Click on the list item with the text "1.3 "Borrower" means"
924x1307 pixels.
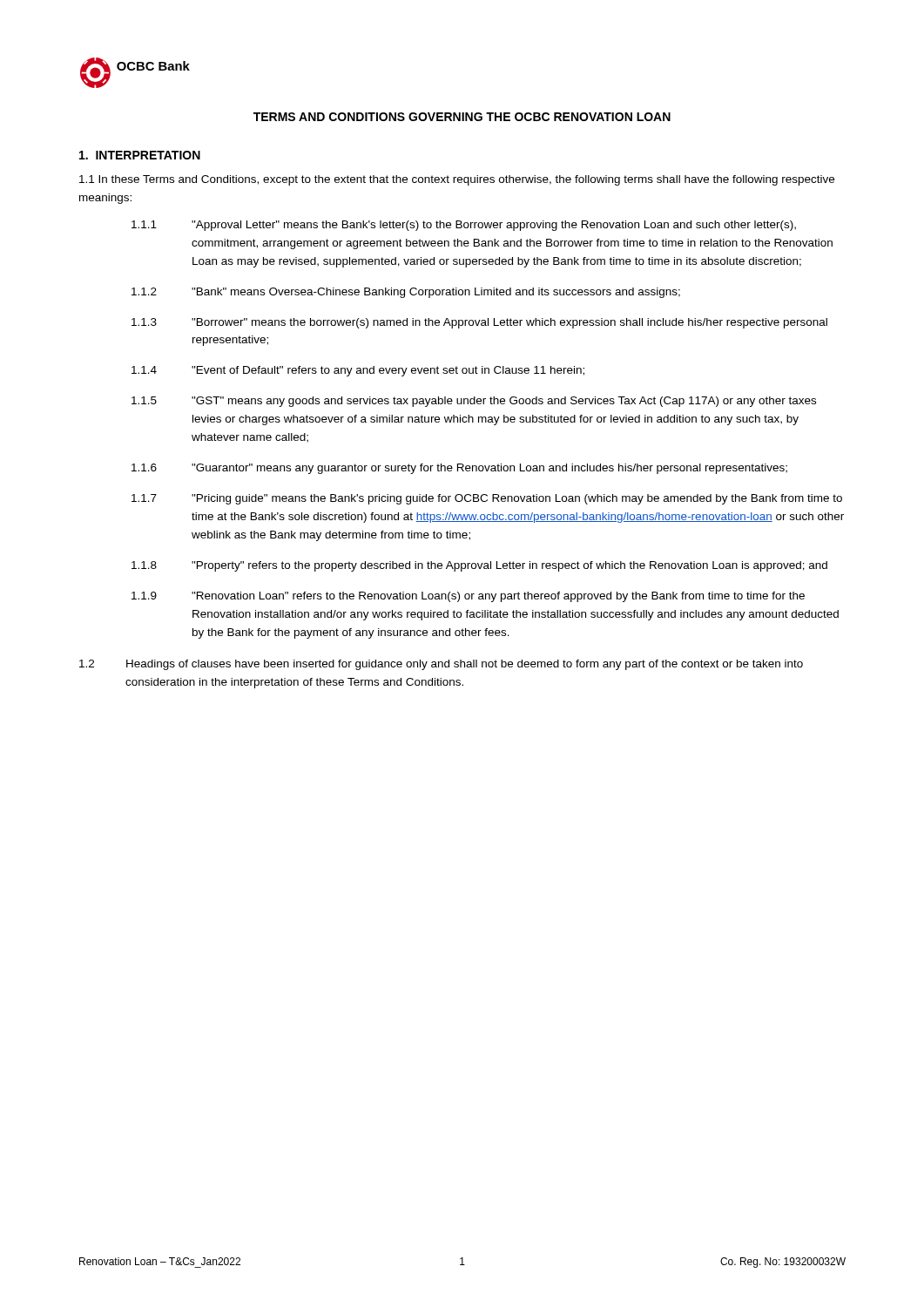click(x=488, y=332)
